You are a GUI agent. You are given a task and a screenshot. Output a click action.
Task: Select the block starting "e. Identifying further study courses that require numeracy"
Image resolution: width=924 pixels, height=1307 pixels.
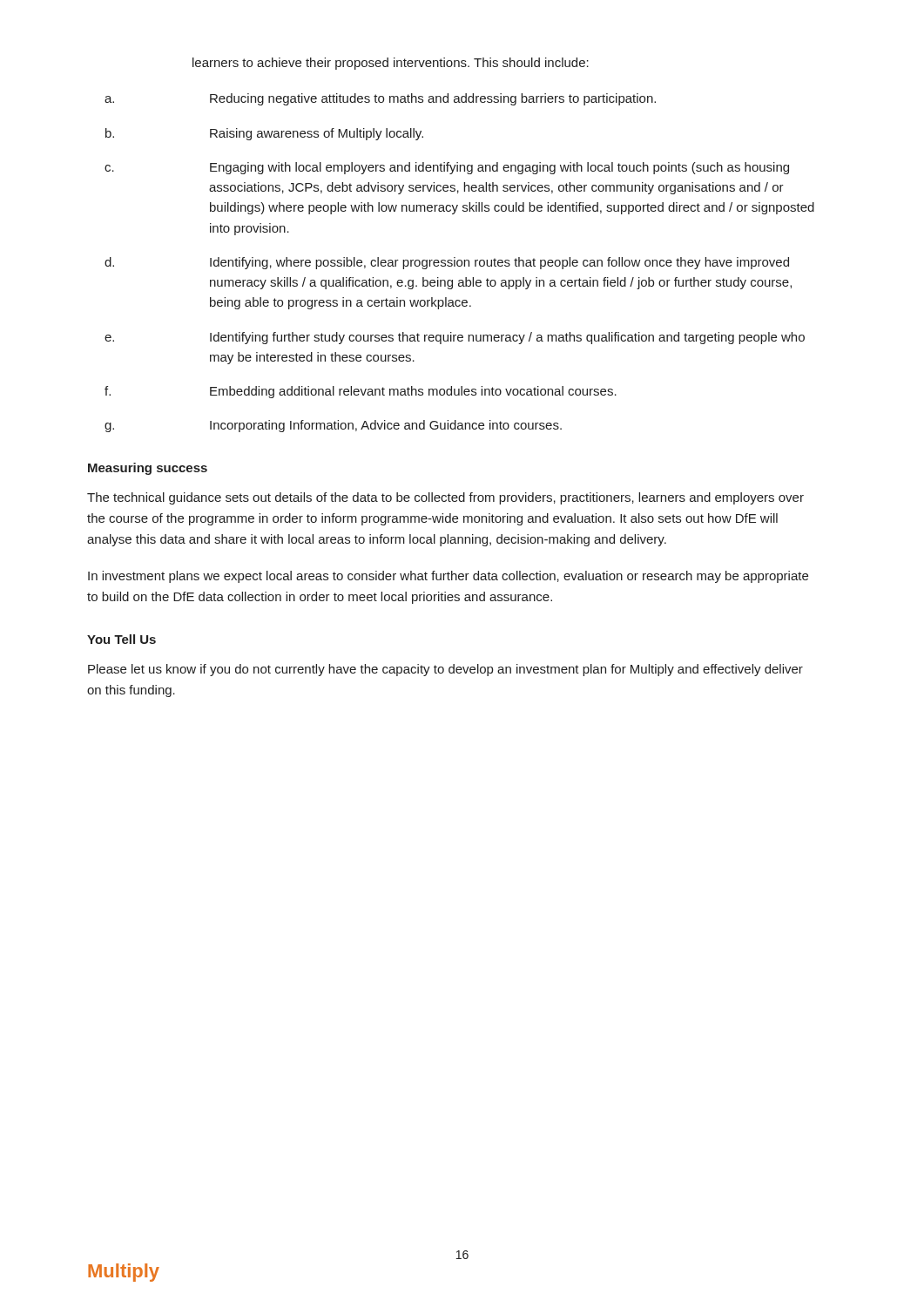(x=453, y=347)
